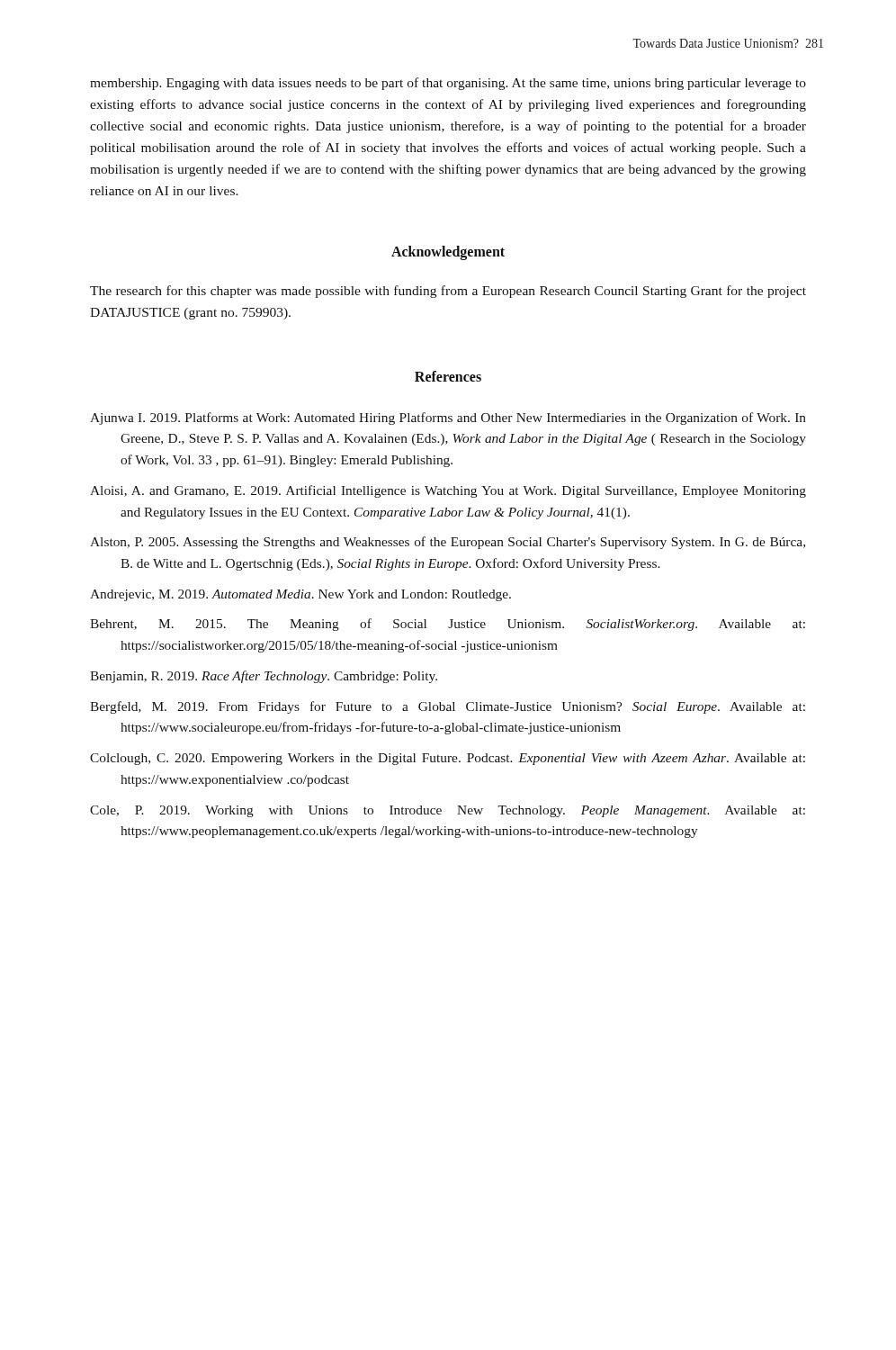The width and height of the screenshot is (896, 1350).
Task: Point to the passage starting "Ajunwa I. 2019."
Action: point(448,438)
